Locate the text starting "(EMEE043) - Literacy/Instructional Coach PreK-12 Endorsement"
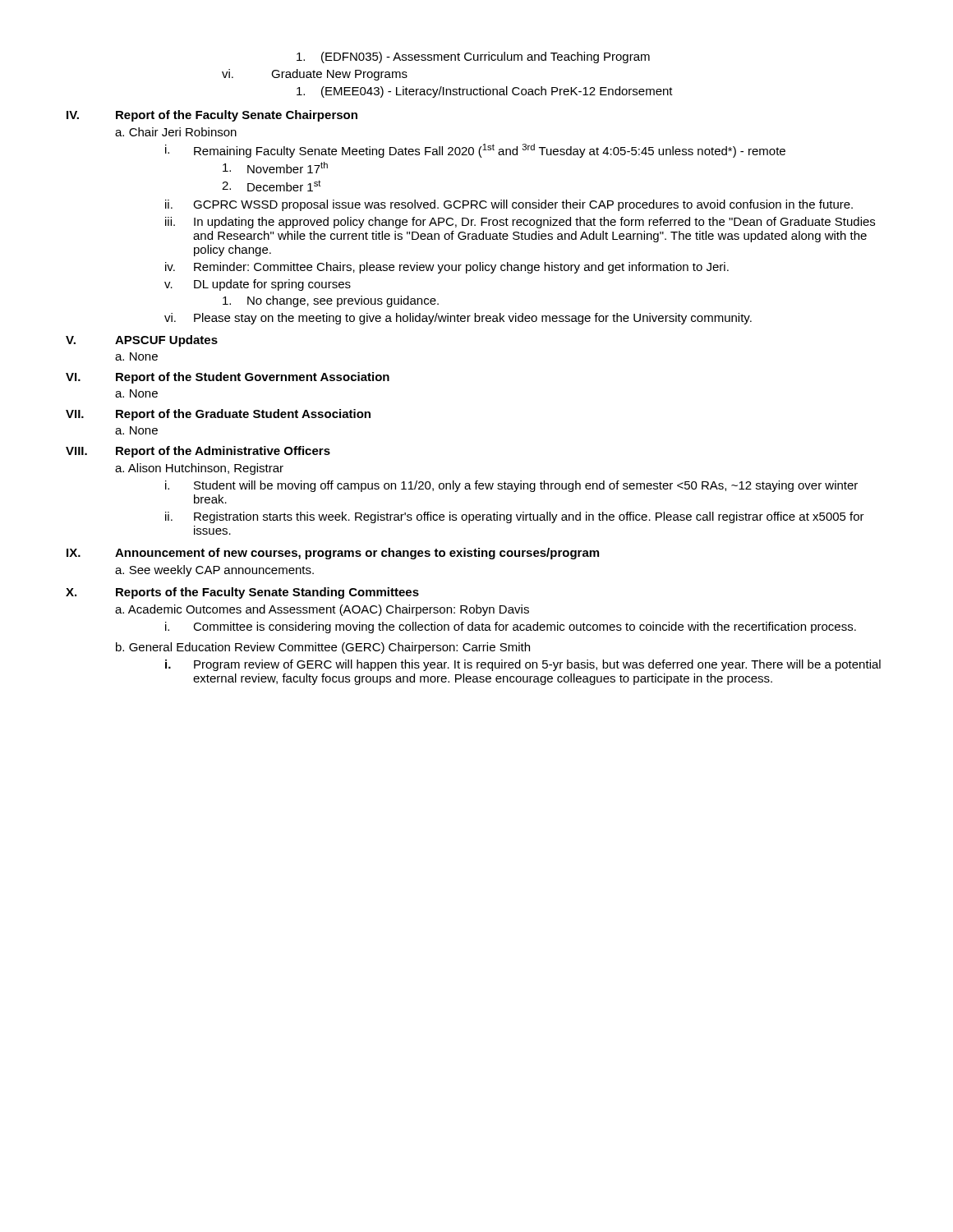953x1232 pixels. tap(591, 91)
